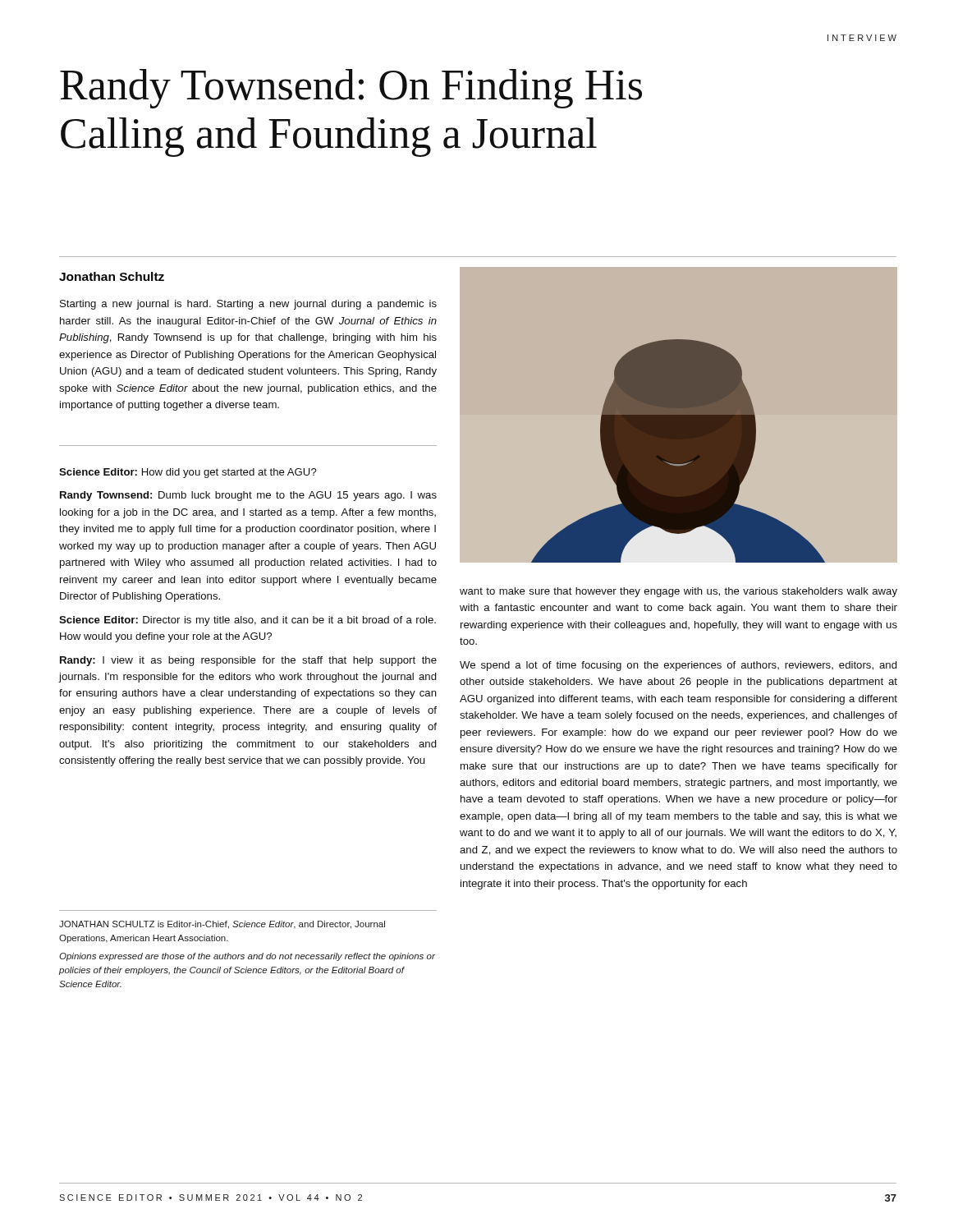Locate the block of text that opens with "Science Editor: How did you get started at"
958x1232 pixels.
coord(248,617)
